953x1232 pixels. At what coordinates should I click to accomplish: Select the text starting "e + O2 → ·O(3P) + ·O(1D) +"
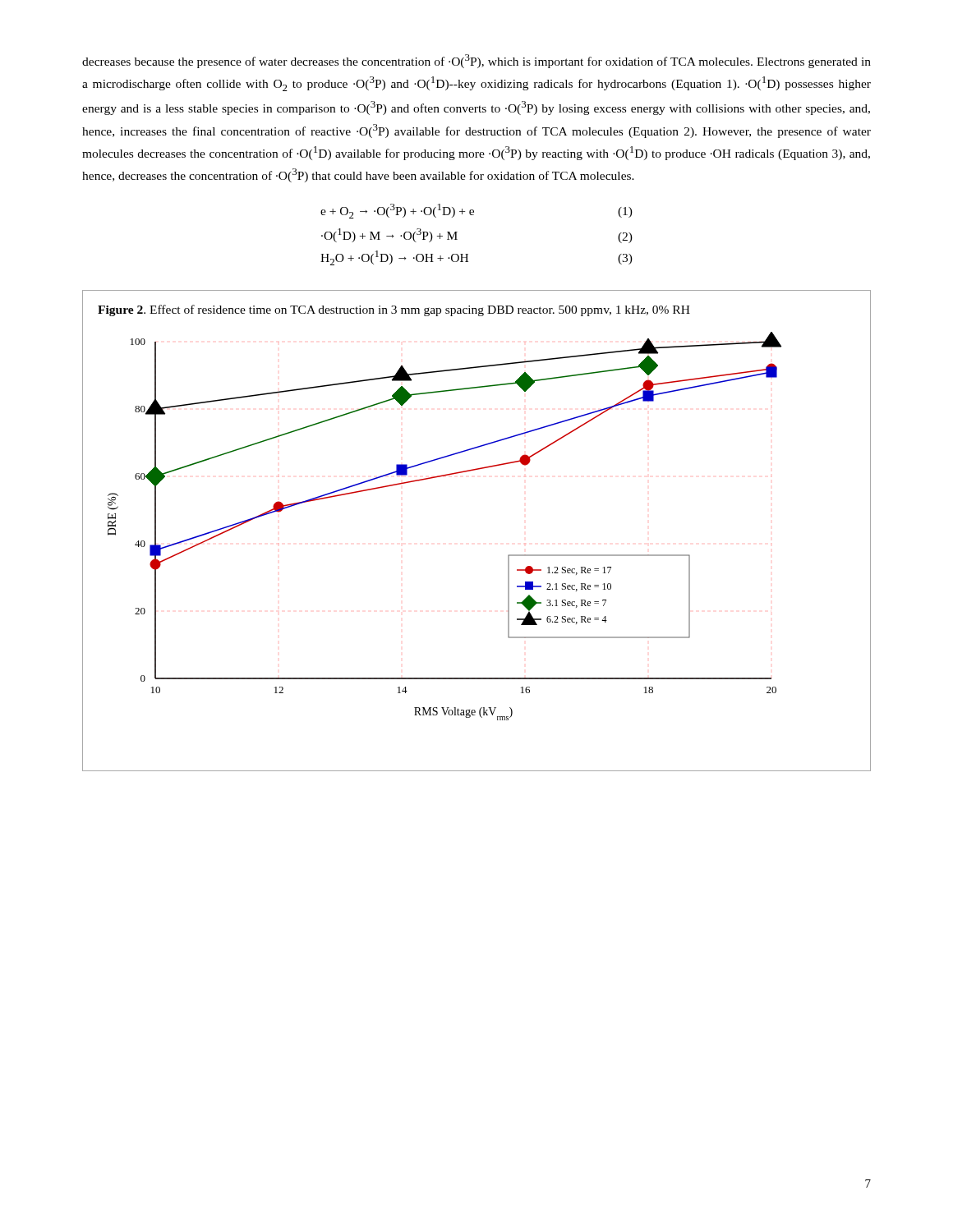(476, 211)
